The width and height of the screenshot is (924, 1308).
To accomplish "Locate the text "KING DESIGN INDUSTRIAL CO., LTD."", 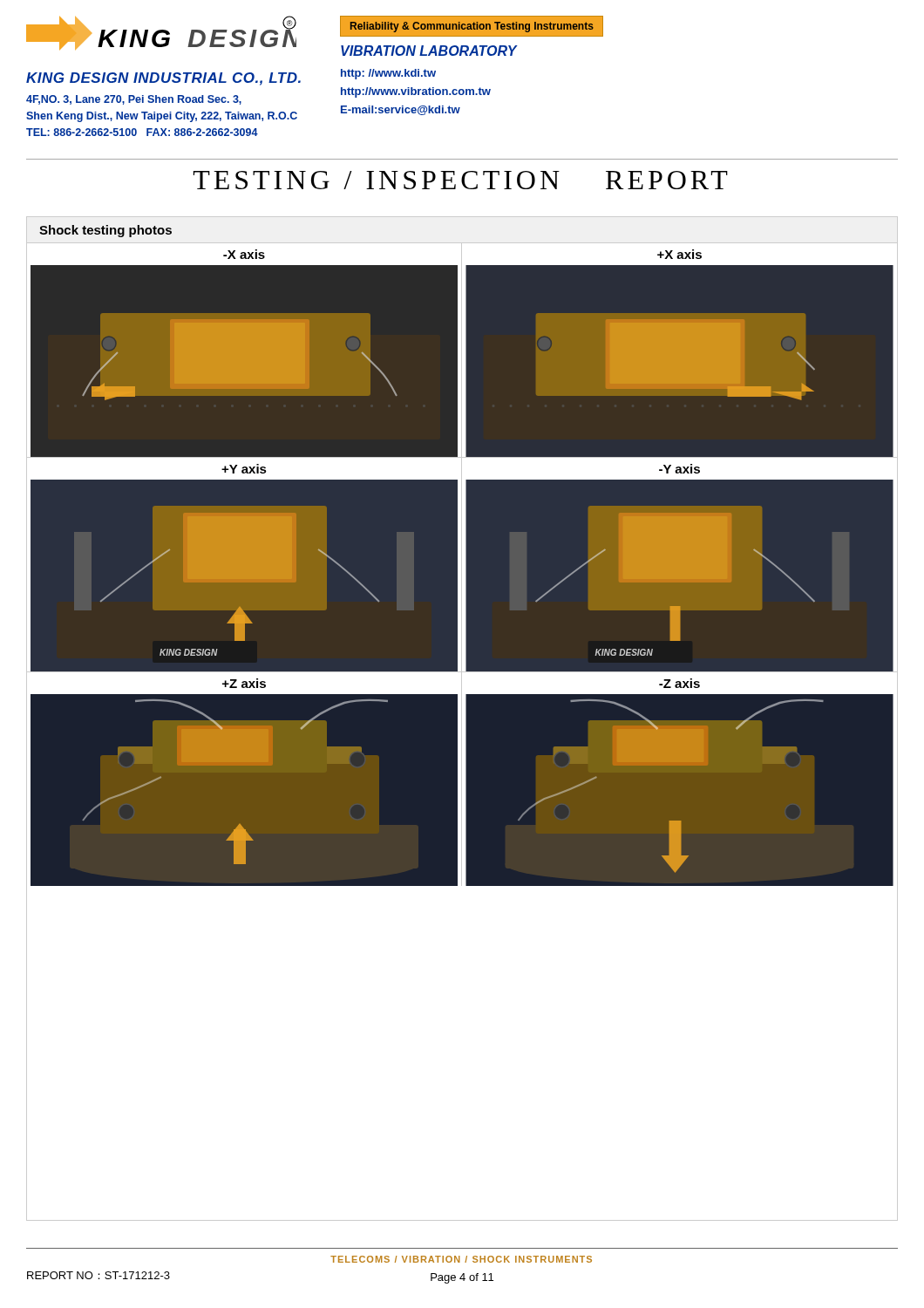I will 164,78.
